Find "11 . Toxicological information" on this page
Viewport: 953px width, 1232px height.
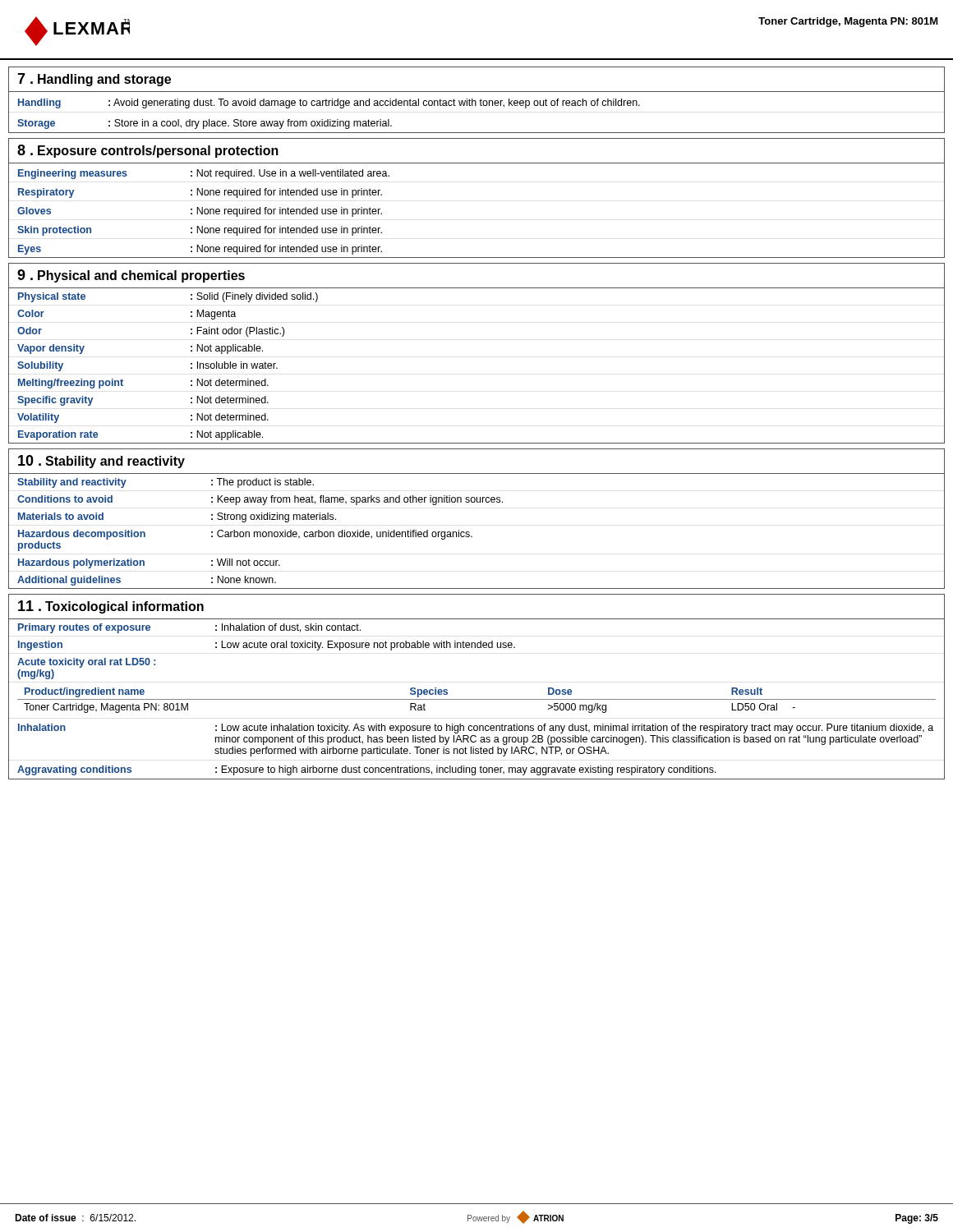111,607
